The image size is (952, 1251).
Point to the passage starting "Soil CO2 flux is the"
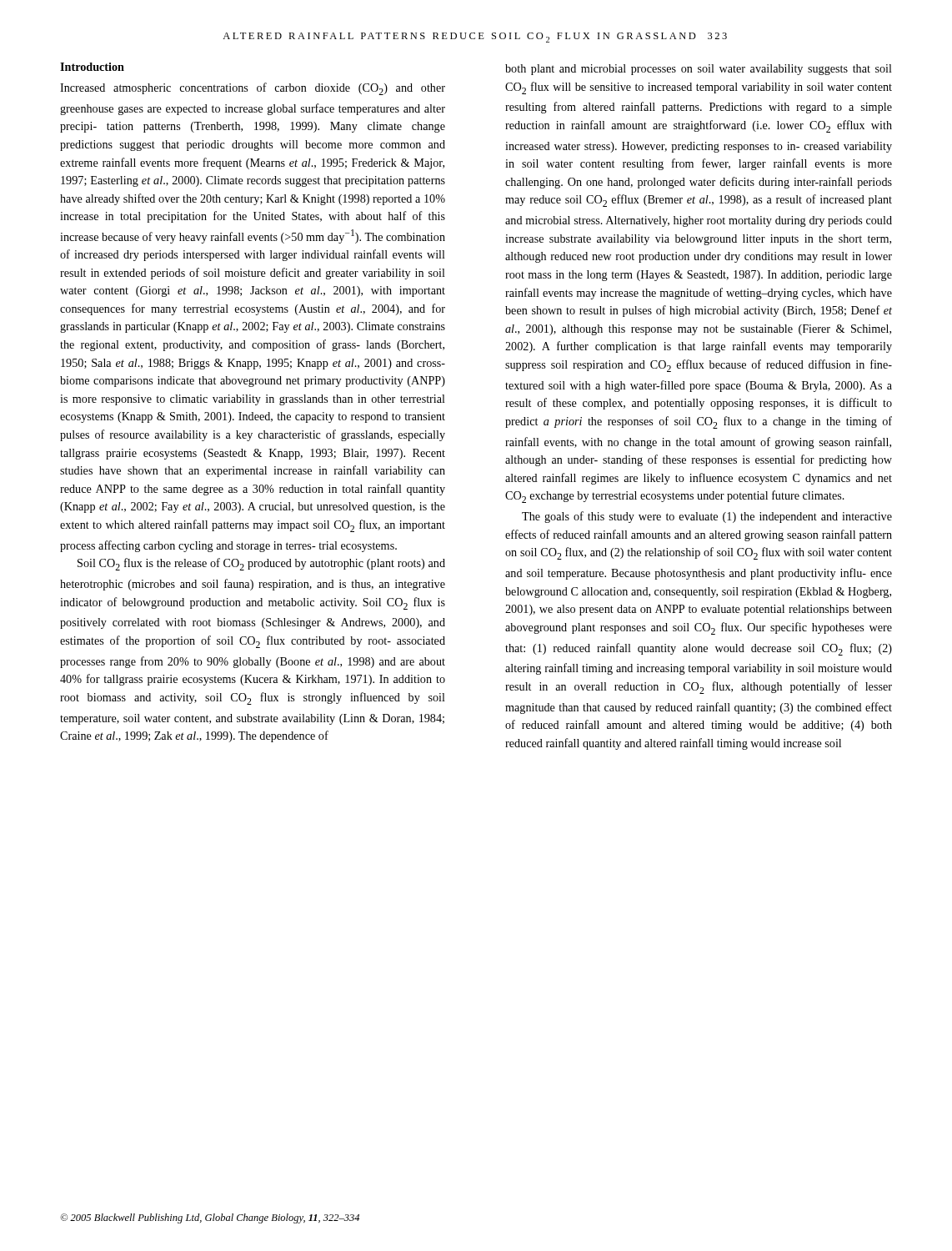(x=253, y=650)
